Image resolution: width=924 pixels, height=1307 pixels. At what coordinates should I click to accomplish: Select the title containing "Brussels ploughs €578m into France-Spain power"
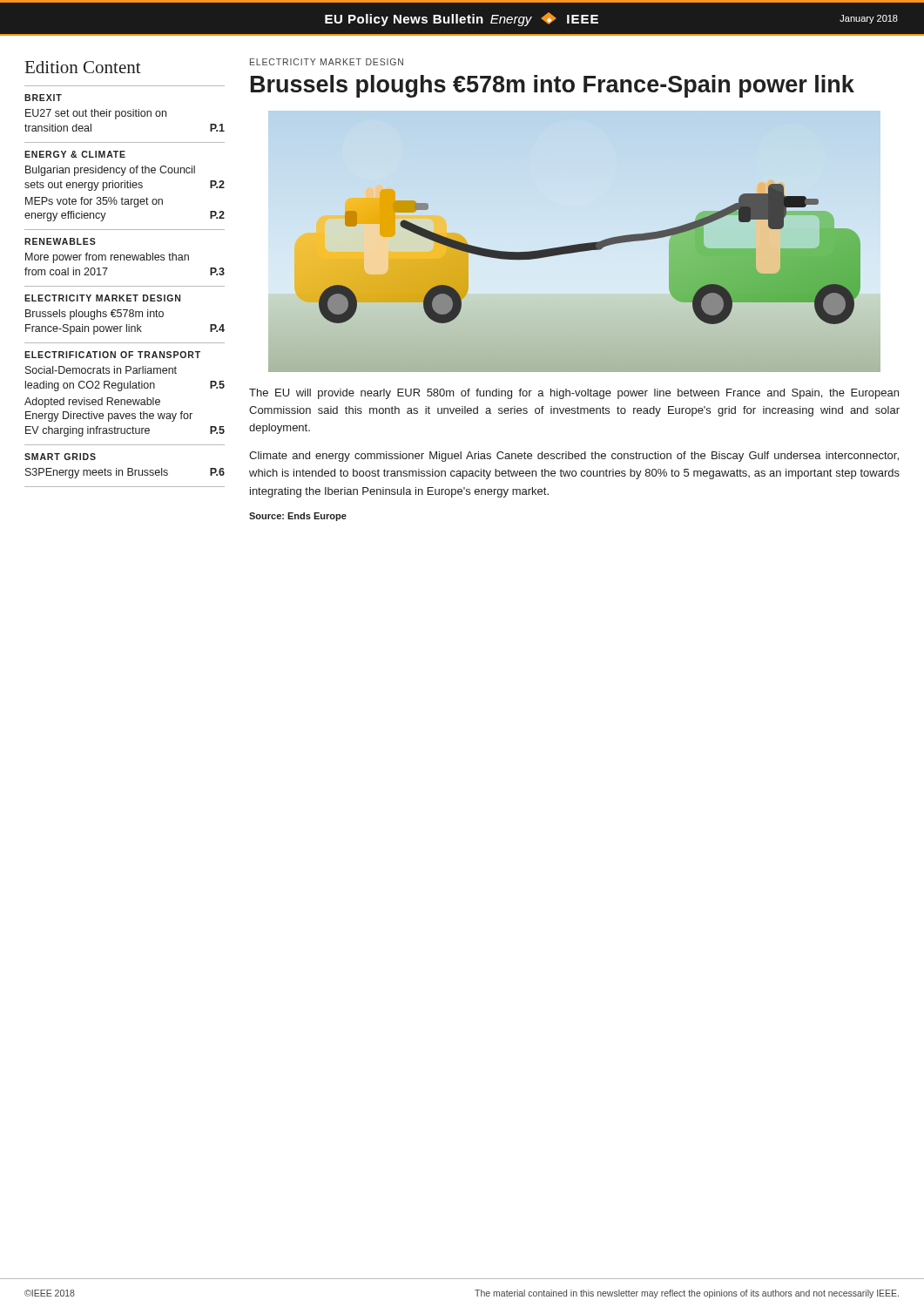tap(552, 85)
